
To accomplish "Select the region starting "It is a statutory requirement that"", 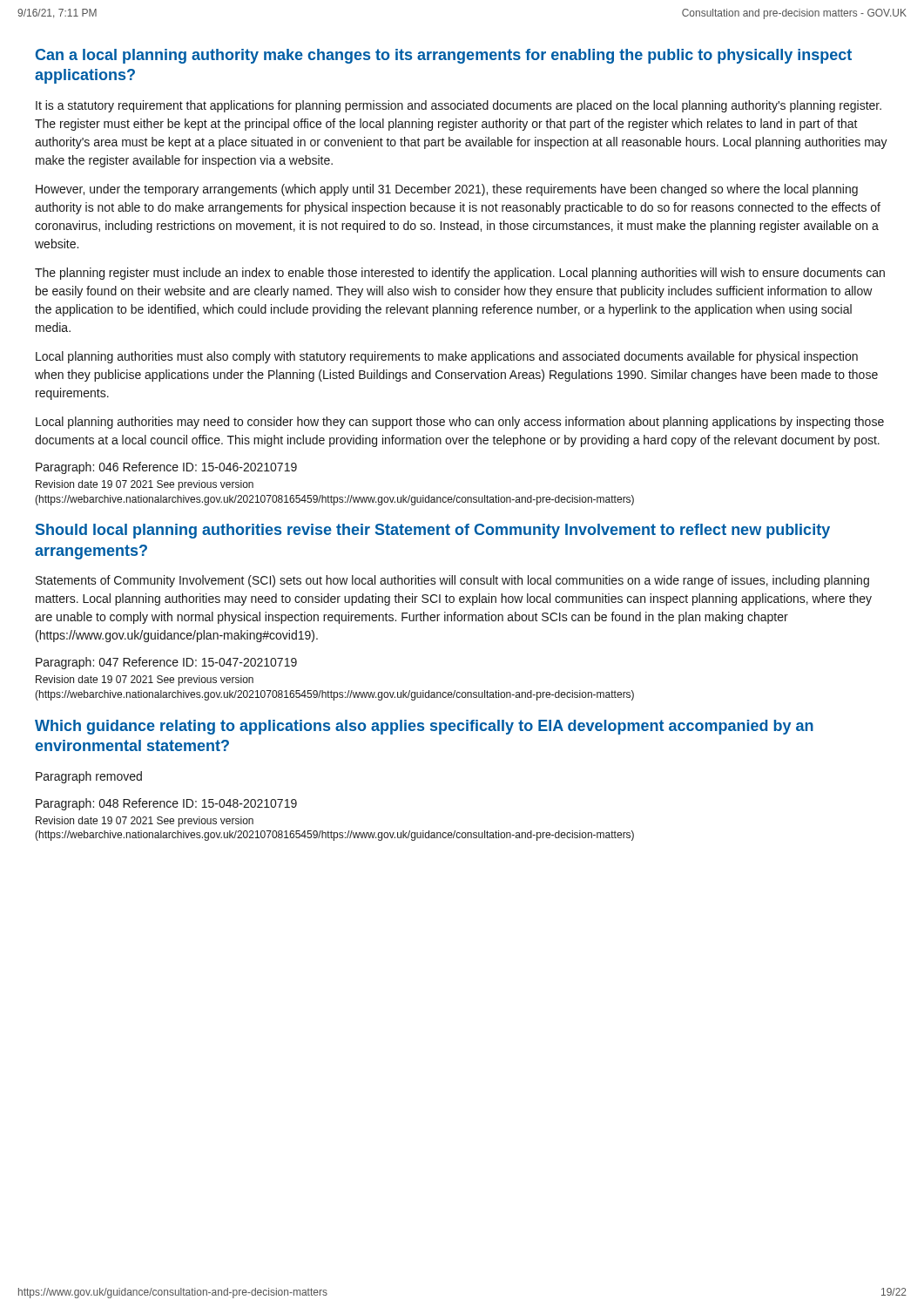I will [462, 133].
